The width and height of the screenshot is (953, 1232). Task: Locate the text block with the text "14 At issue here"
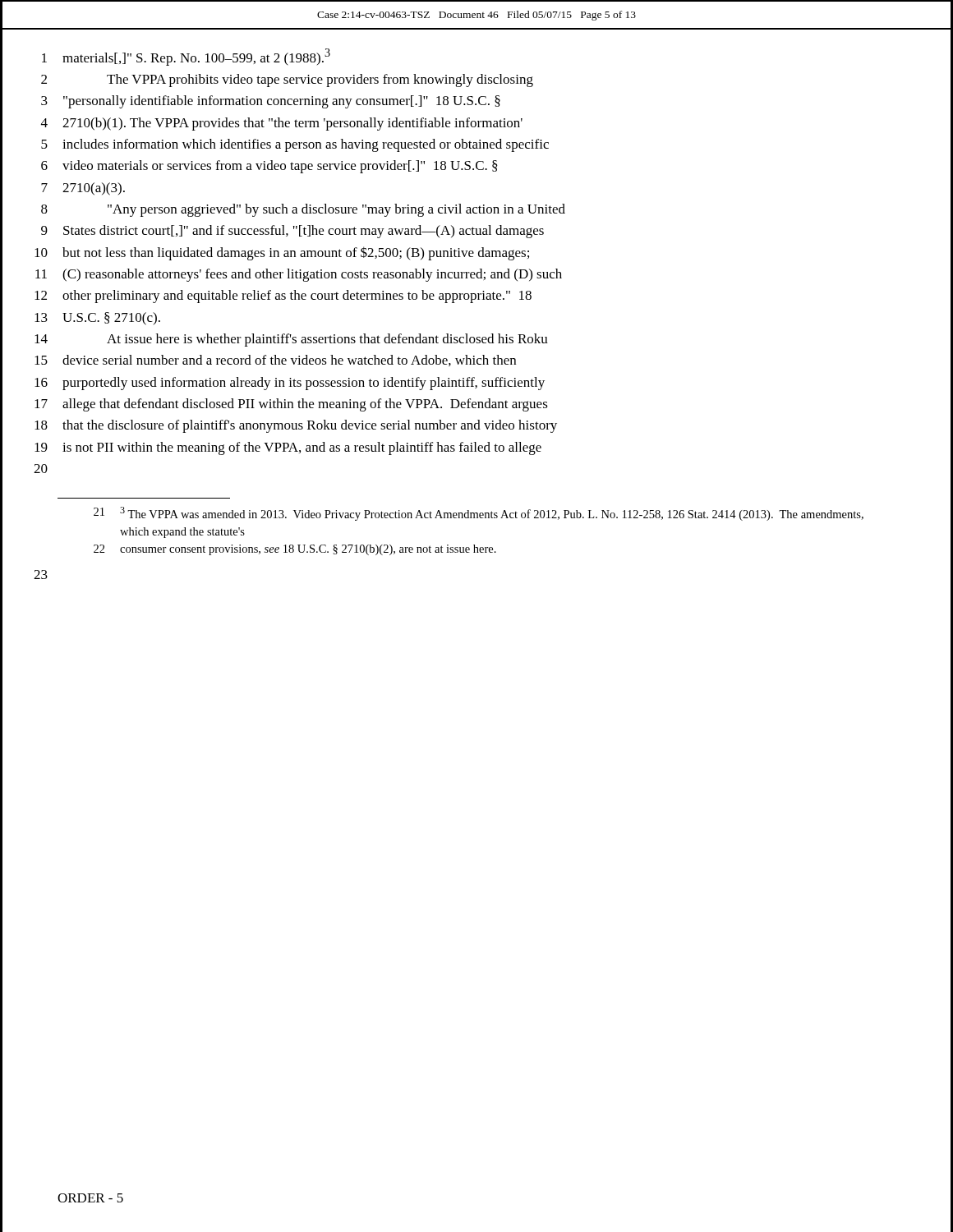[454, 339]
